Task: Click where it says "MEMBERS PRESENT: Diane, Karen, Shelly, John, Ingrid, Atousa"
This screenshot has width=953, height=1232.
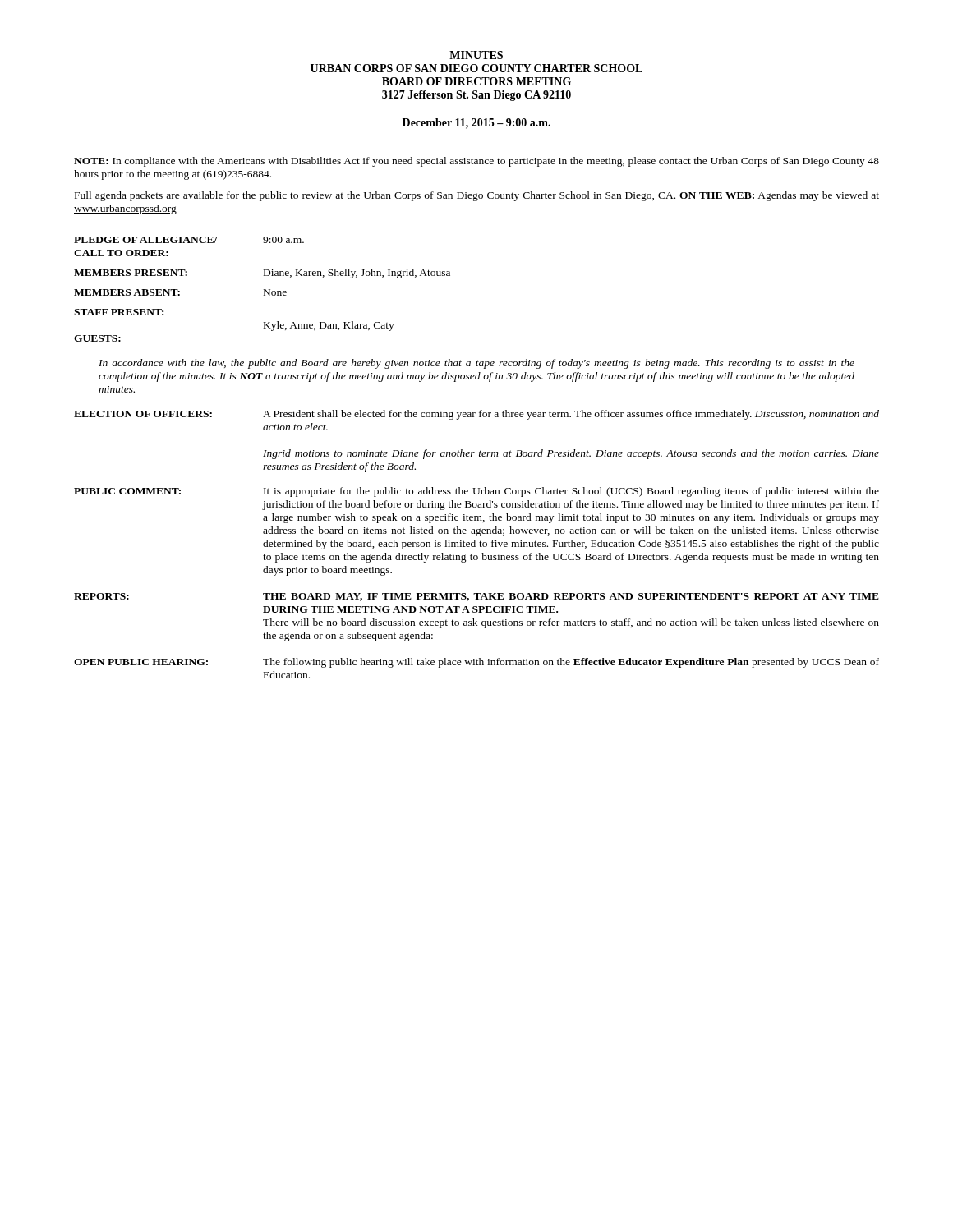Action: pyautogui.click(x=262, y=274)
